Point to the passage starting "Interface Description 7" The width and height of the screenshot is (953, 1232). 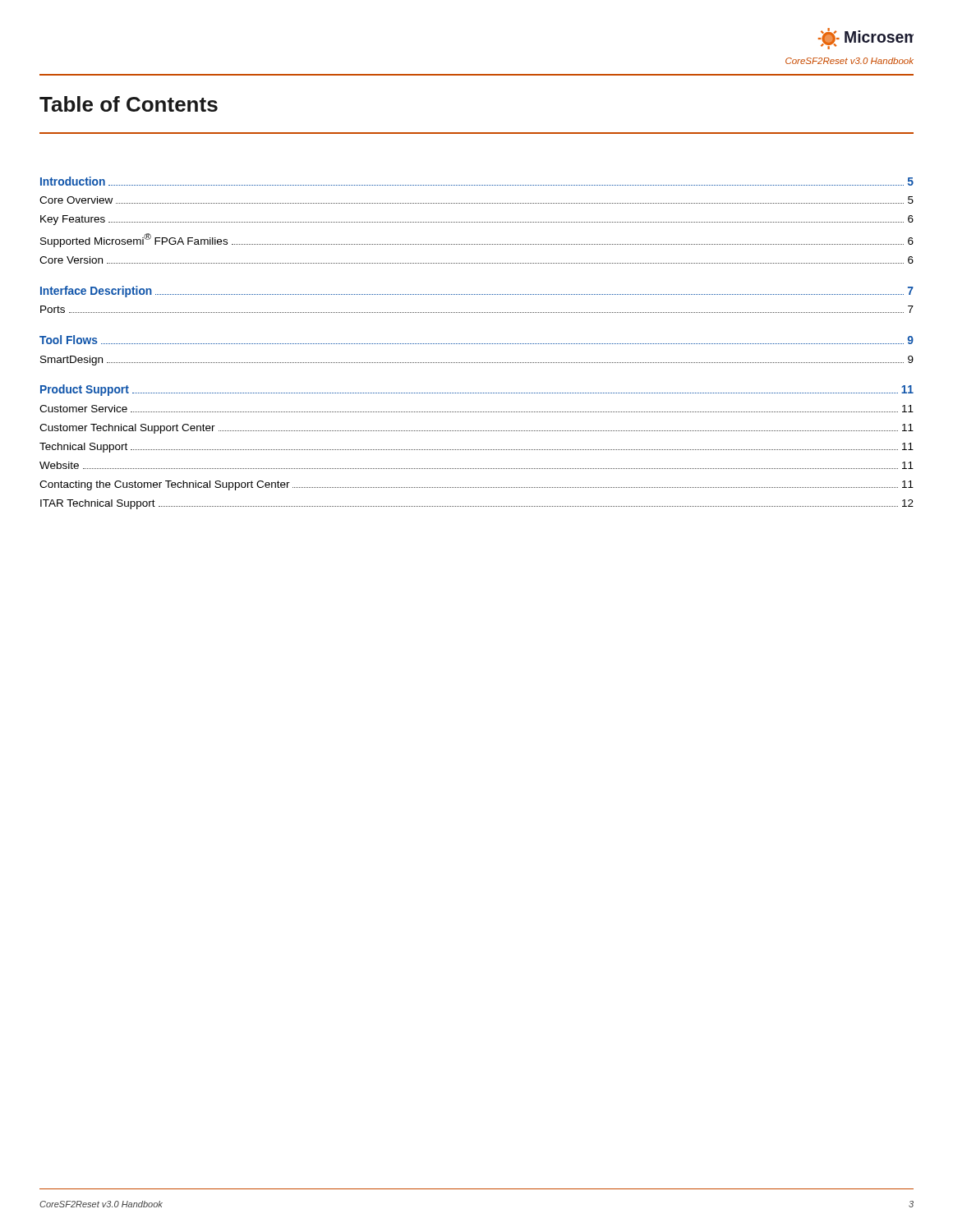(476, 291)
